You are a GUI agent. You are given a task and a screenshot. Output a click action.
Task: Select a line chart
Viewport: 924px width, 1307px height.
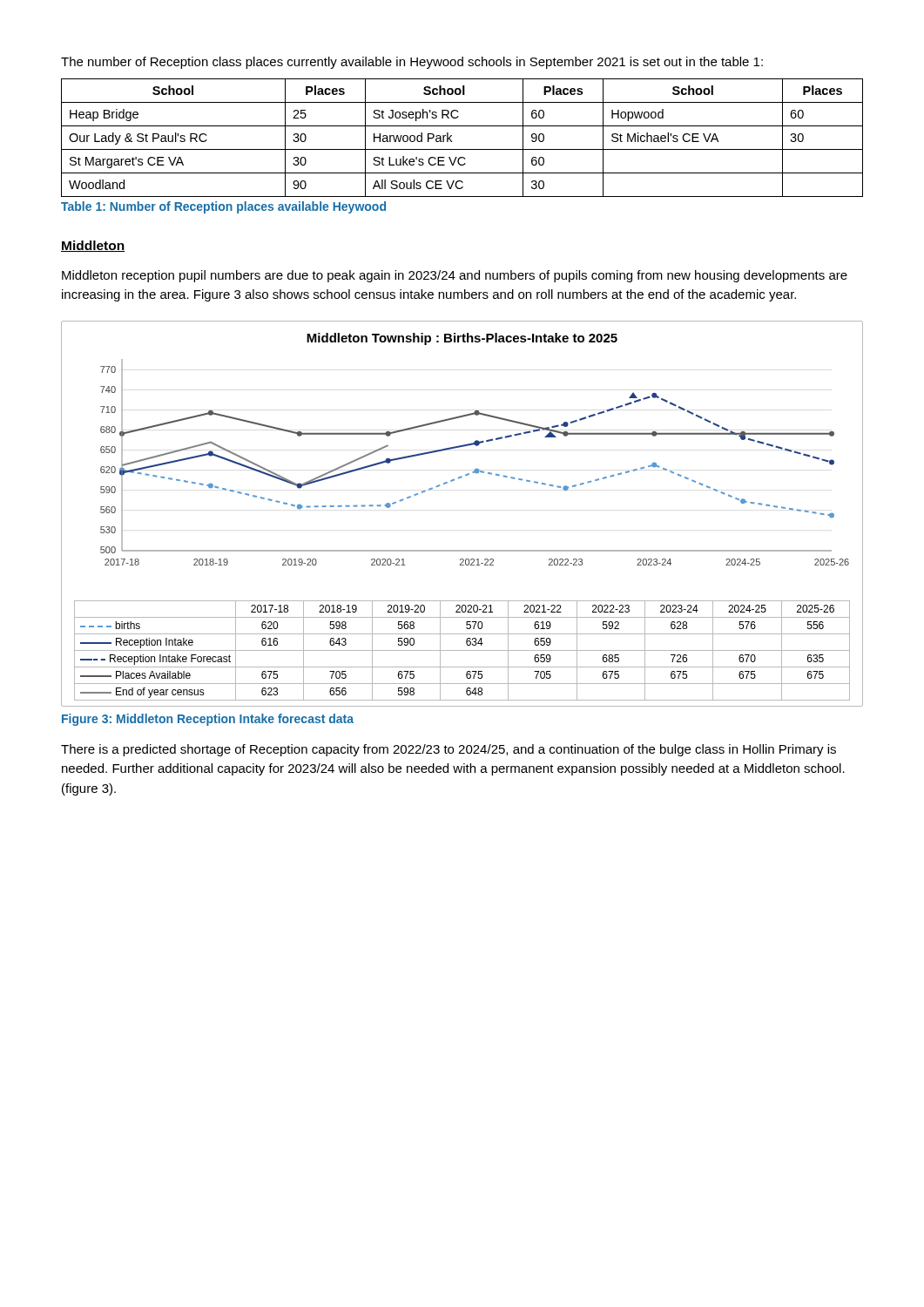462,513
